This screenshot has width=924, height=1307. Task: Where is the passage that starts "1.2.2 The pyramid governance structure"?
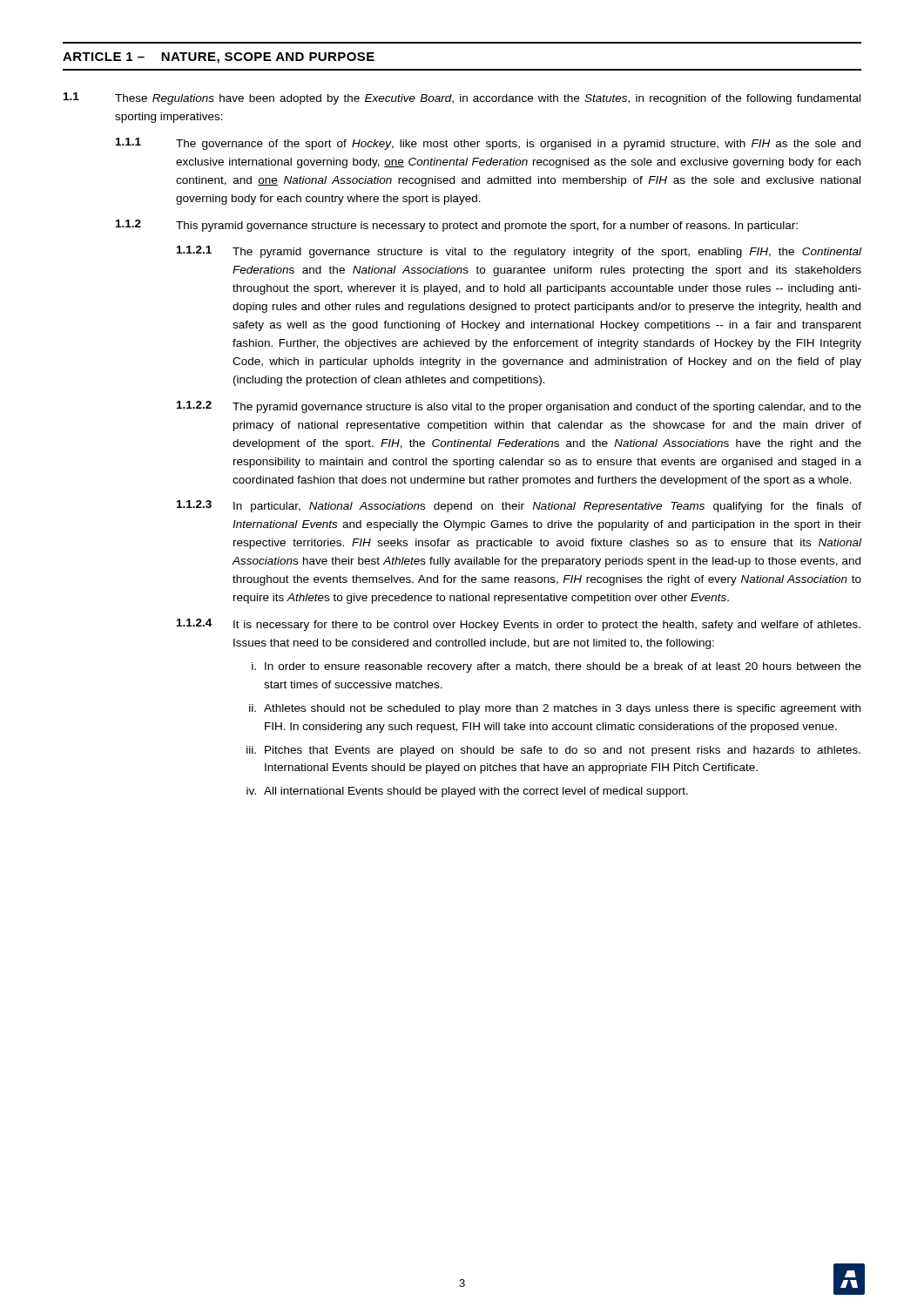[x=519, y=444]
